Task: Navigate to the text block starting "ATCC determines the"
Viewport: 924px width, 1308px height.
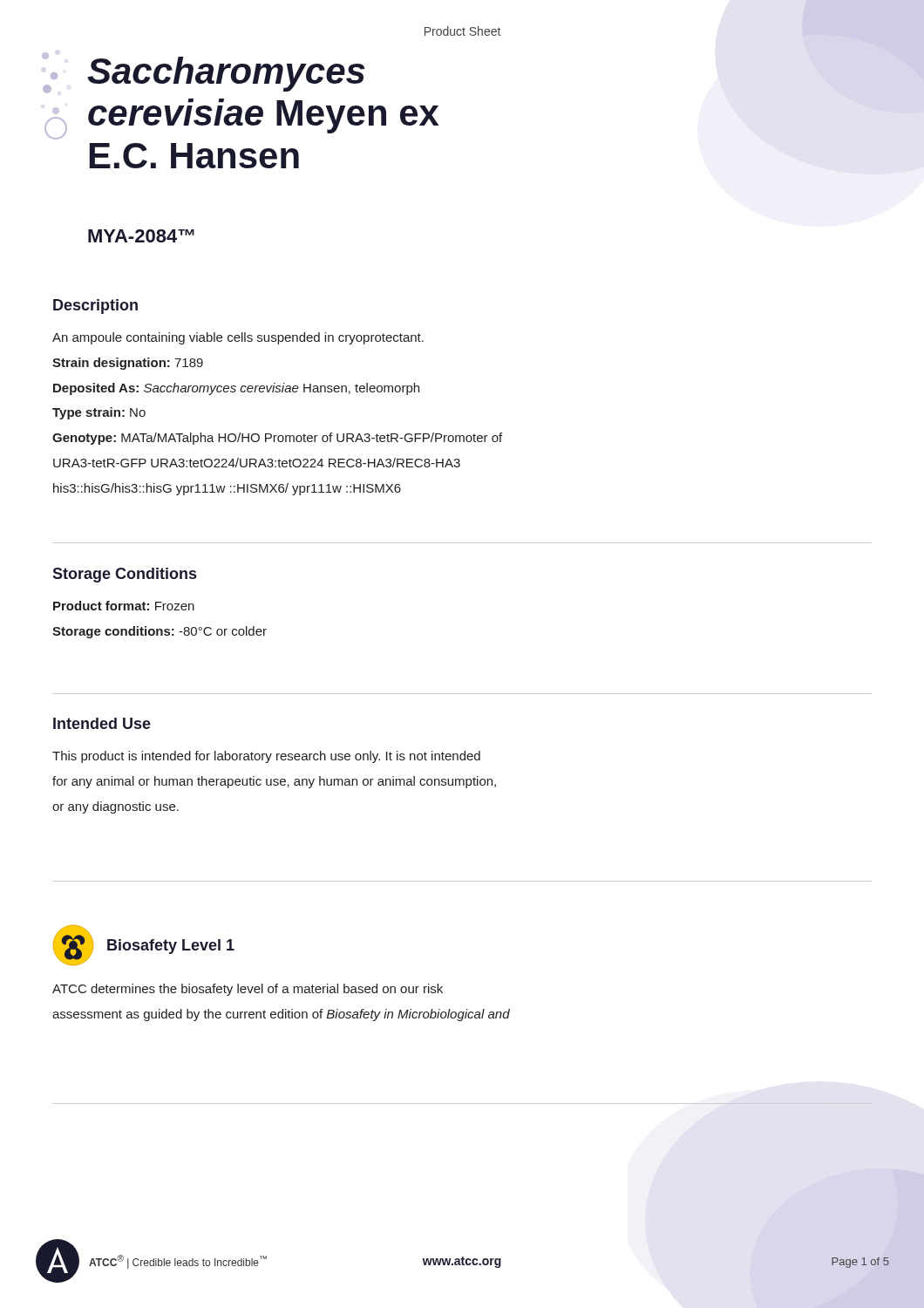Action: (x=462, y=1002)
